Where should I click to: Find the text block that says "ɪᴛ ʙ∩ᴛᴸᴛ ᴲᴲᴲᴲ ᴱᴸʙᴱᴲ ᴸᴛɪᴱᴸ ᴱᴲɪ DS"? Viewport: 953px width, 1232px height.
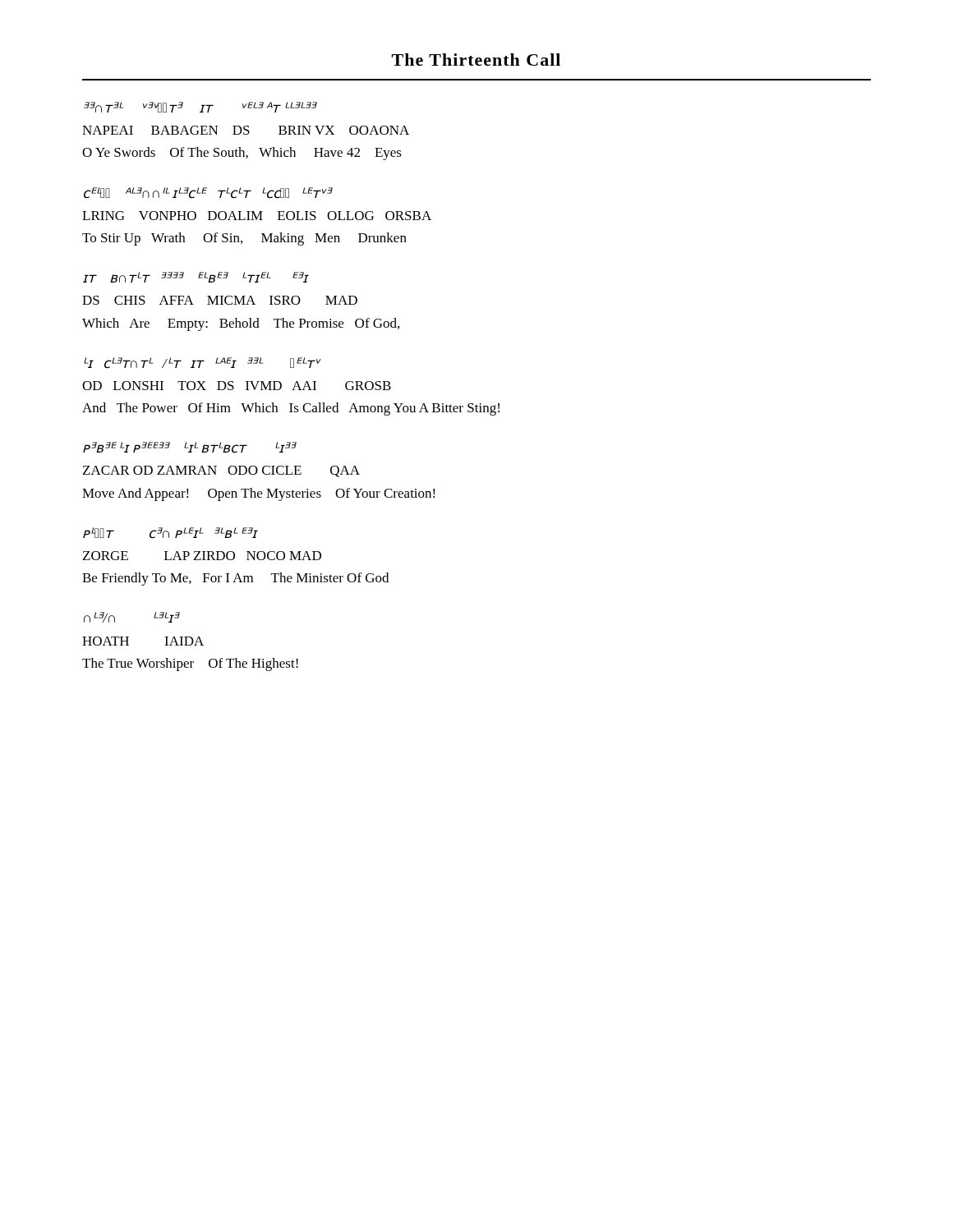tap(196, 277)
